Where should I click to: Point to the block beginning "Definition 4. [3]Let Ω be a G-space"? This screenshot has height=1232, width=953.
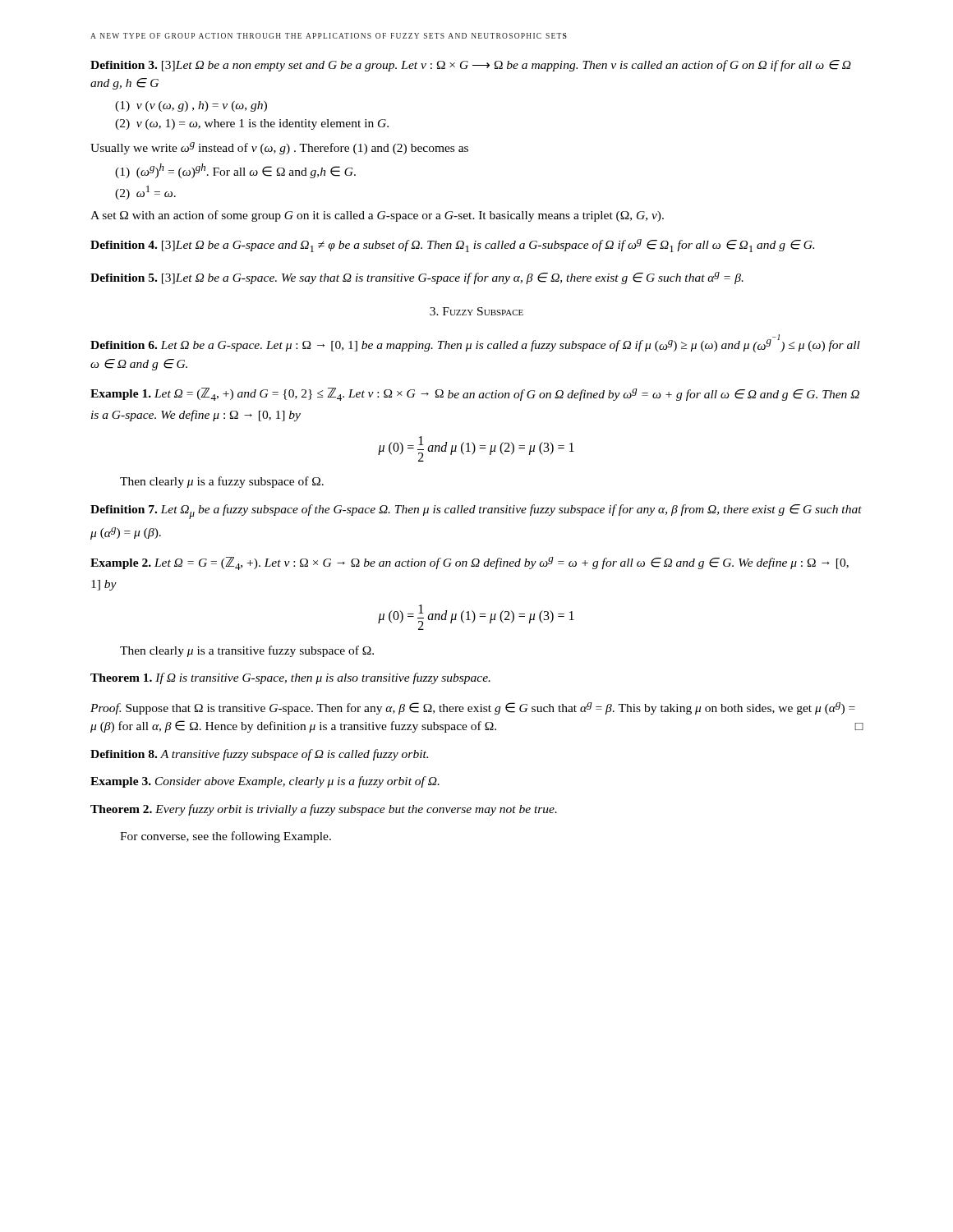coord(453,244)
